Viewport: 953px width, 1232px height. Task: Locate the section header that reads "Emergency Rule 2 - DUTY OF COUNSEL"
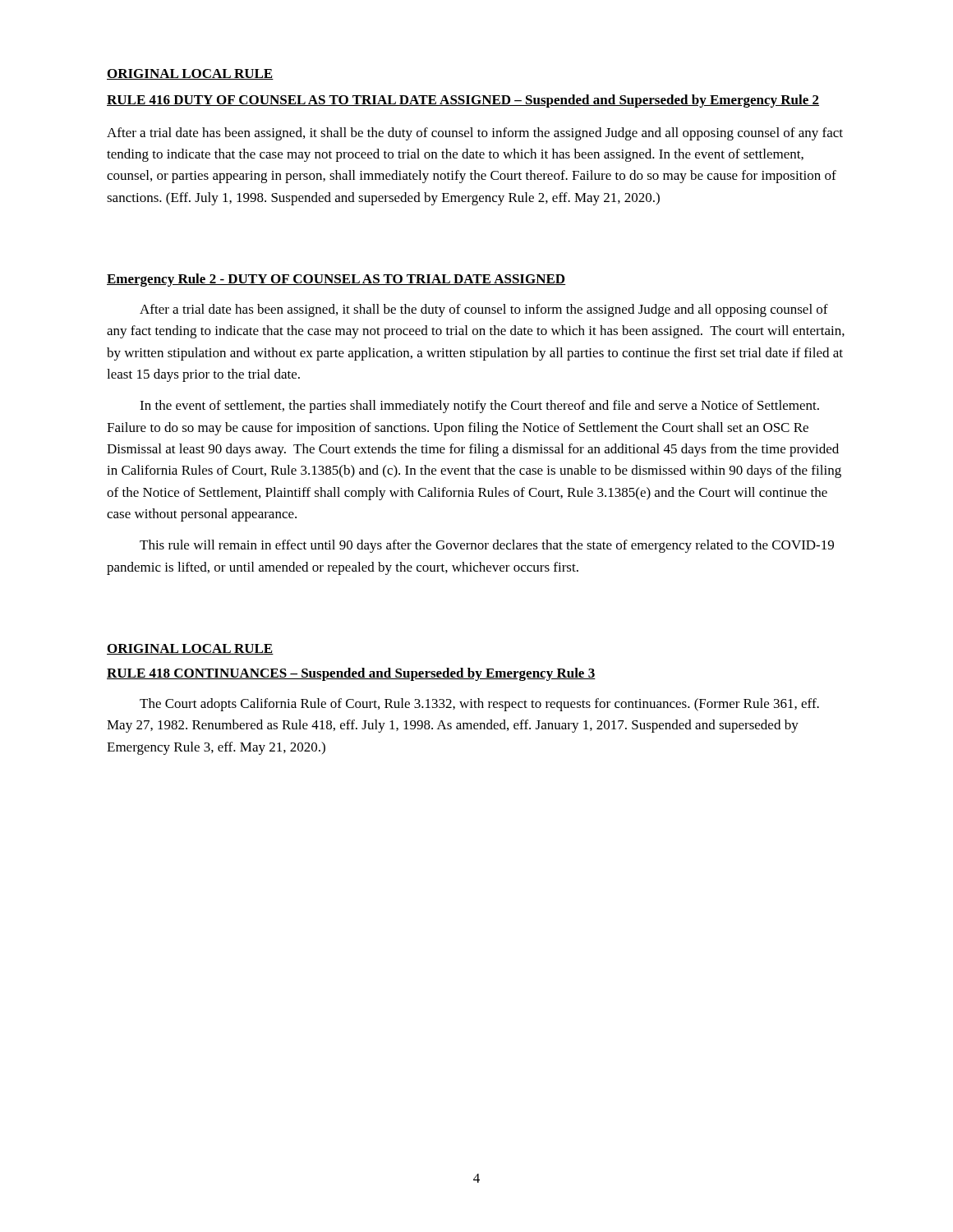pos(336,279)
